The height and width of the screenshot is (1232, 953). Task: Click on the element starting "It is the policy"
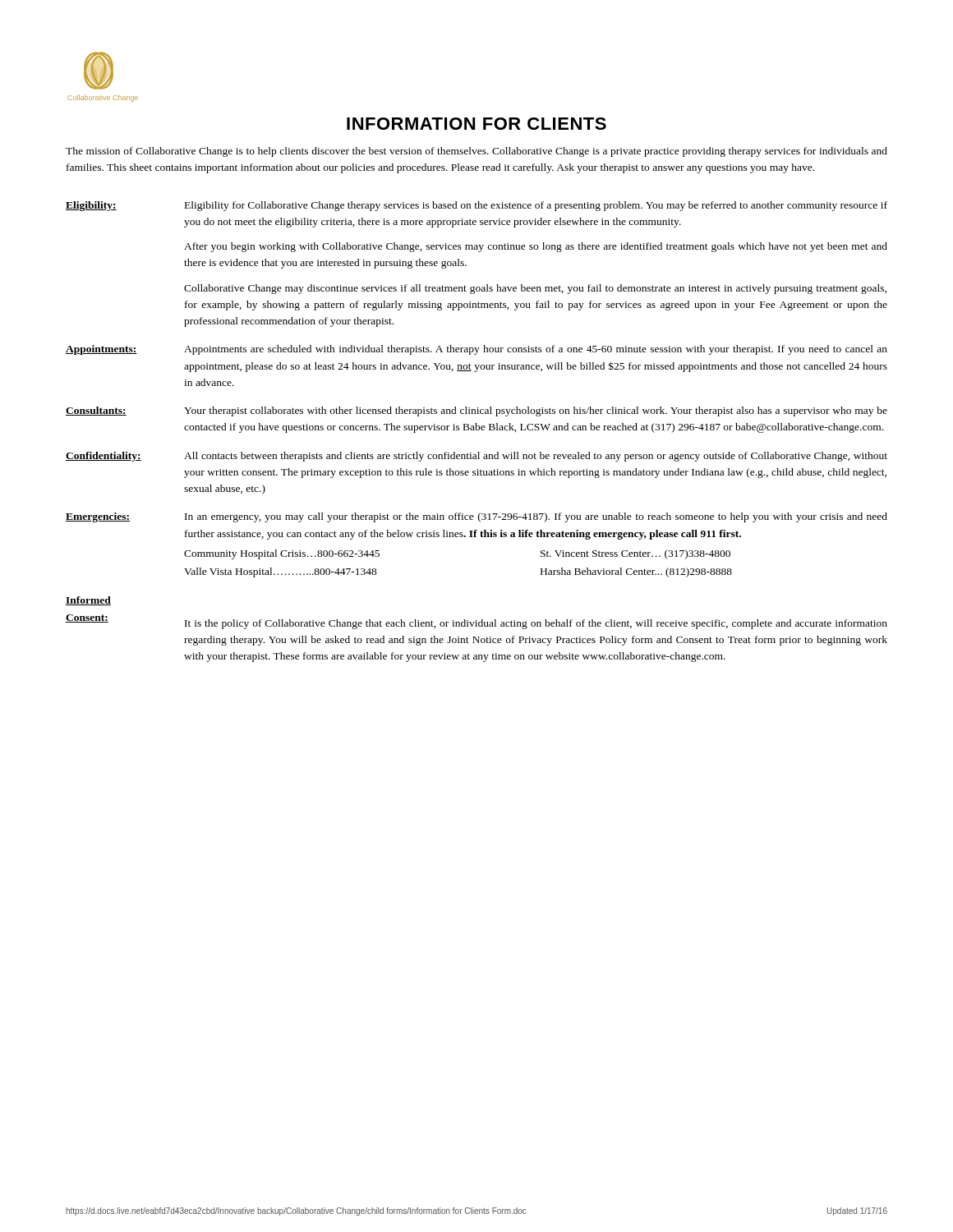[536, 639]
